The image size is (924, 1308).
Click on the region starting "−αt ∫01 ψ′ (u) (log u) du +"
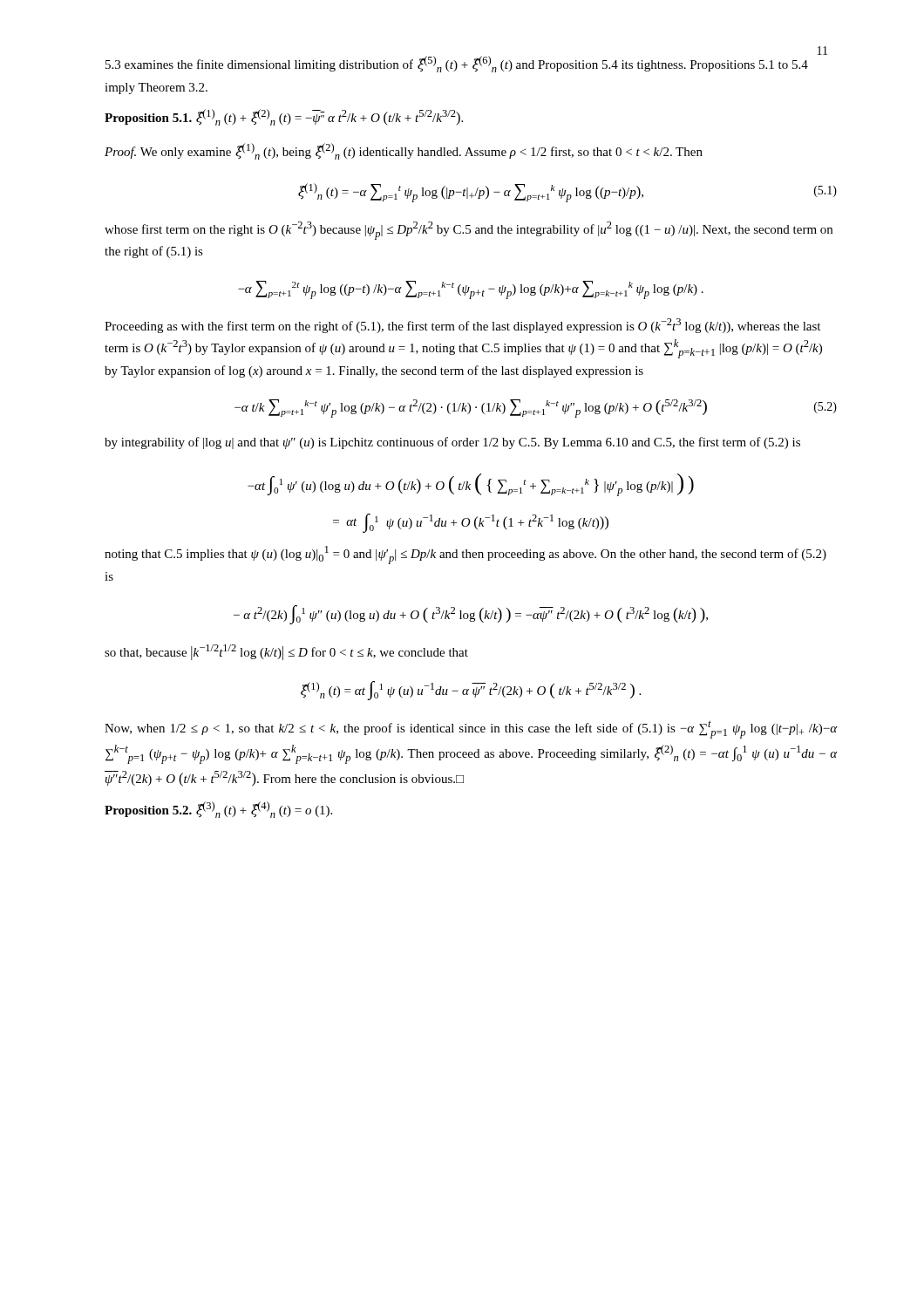point(471,500)
